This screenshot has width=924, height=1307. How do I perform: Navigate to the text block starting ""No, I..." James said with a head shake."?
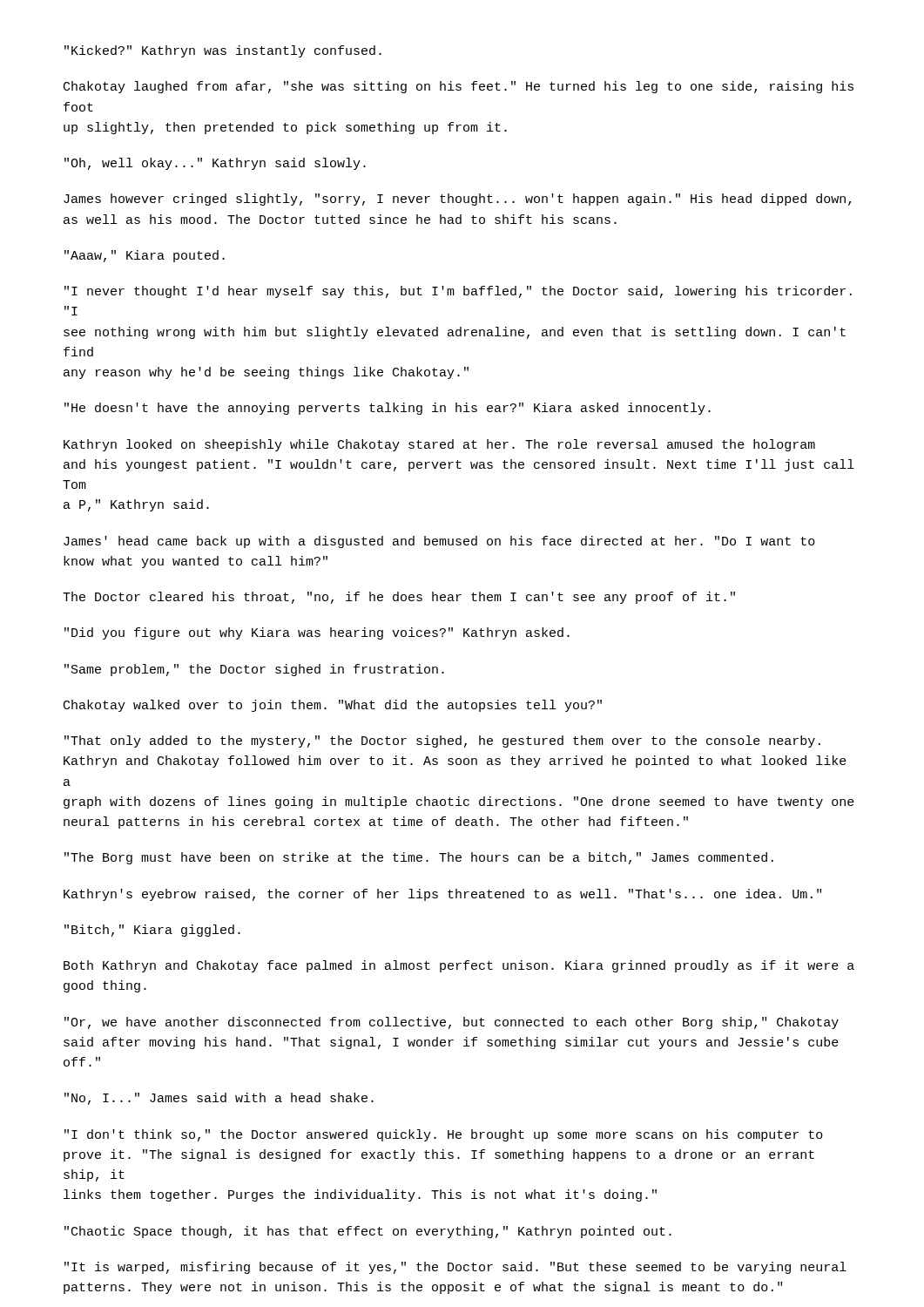(x=219, y=1099)
